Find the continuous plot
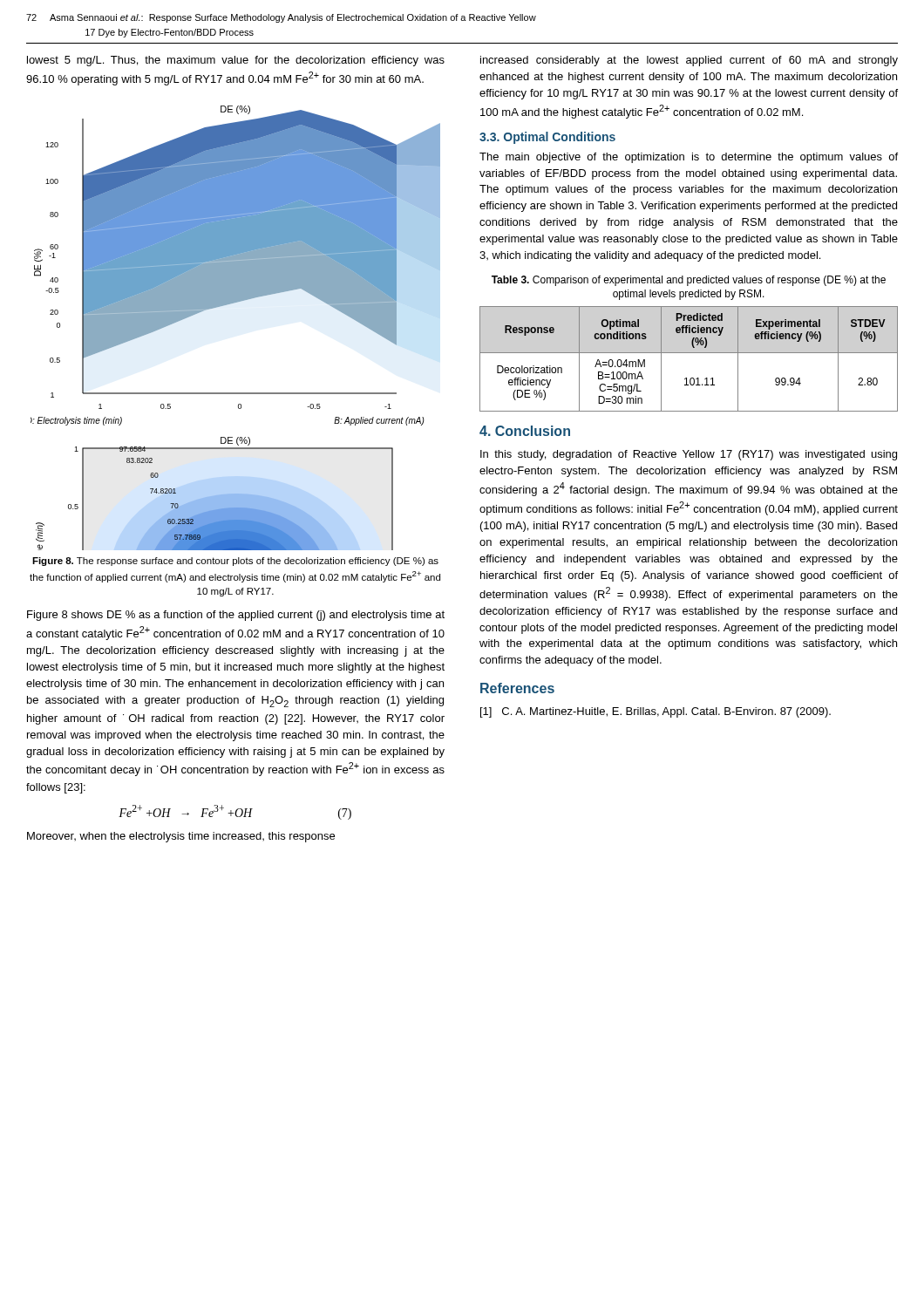 235,324
